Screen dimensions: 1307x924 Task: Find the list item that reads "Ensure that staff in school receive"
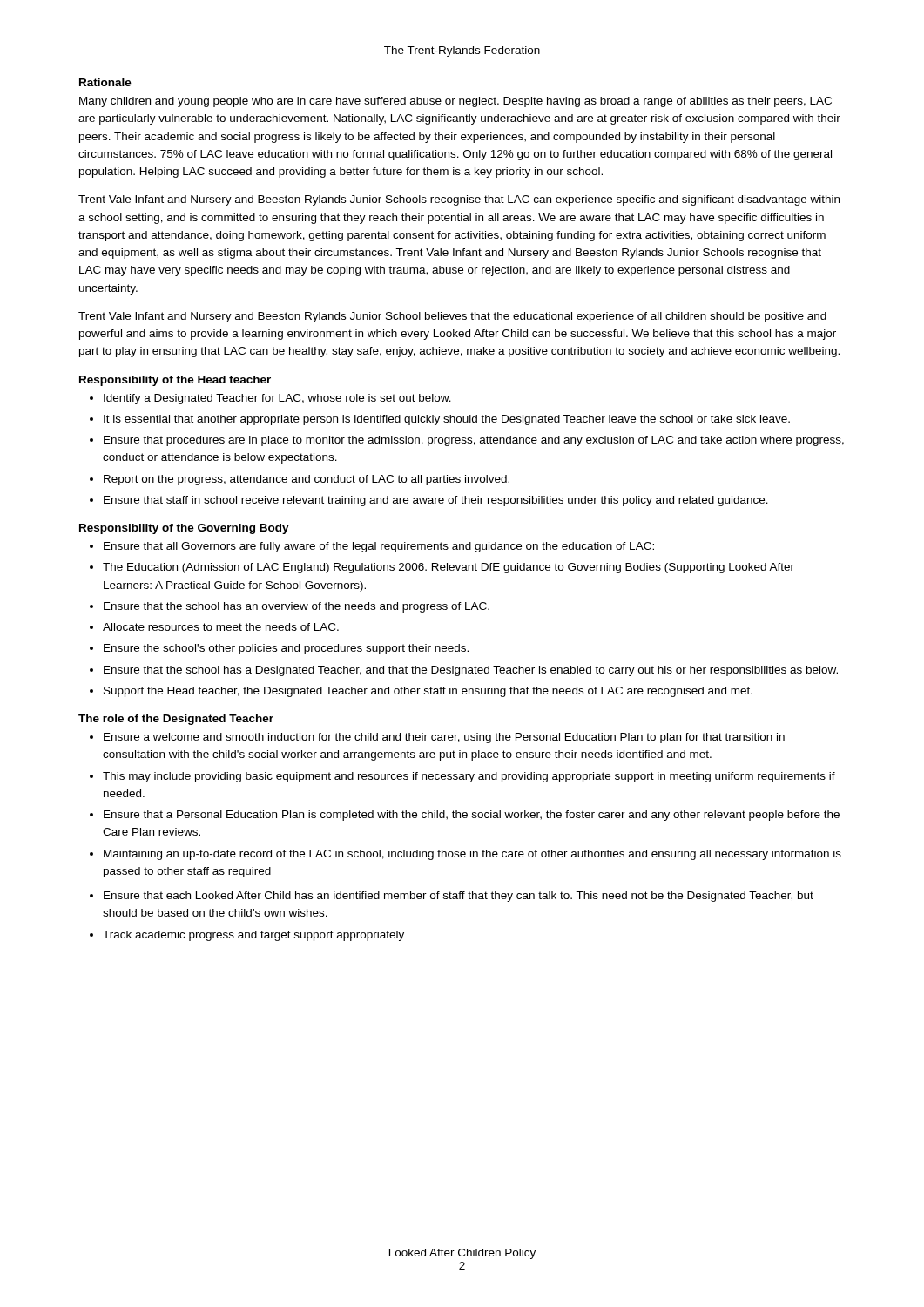(x=436, y=500)
